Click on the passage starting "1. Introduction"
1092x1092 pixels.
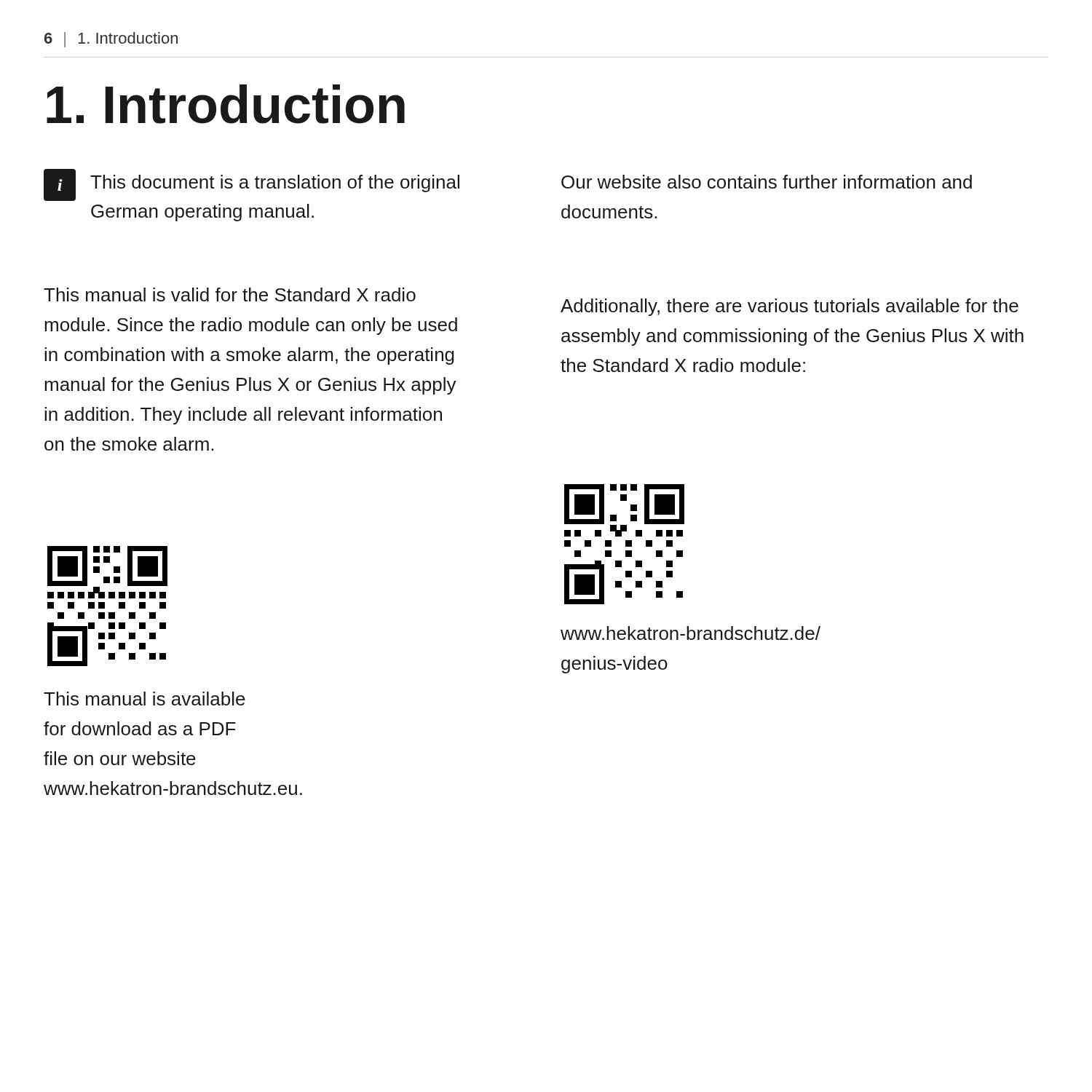pos(226,105)
